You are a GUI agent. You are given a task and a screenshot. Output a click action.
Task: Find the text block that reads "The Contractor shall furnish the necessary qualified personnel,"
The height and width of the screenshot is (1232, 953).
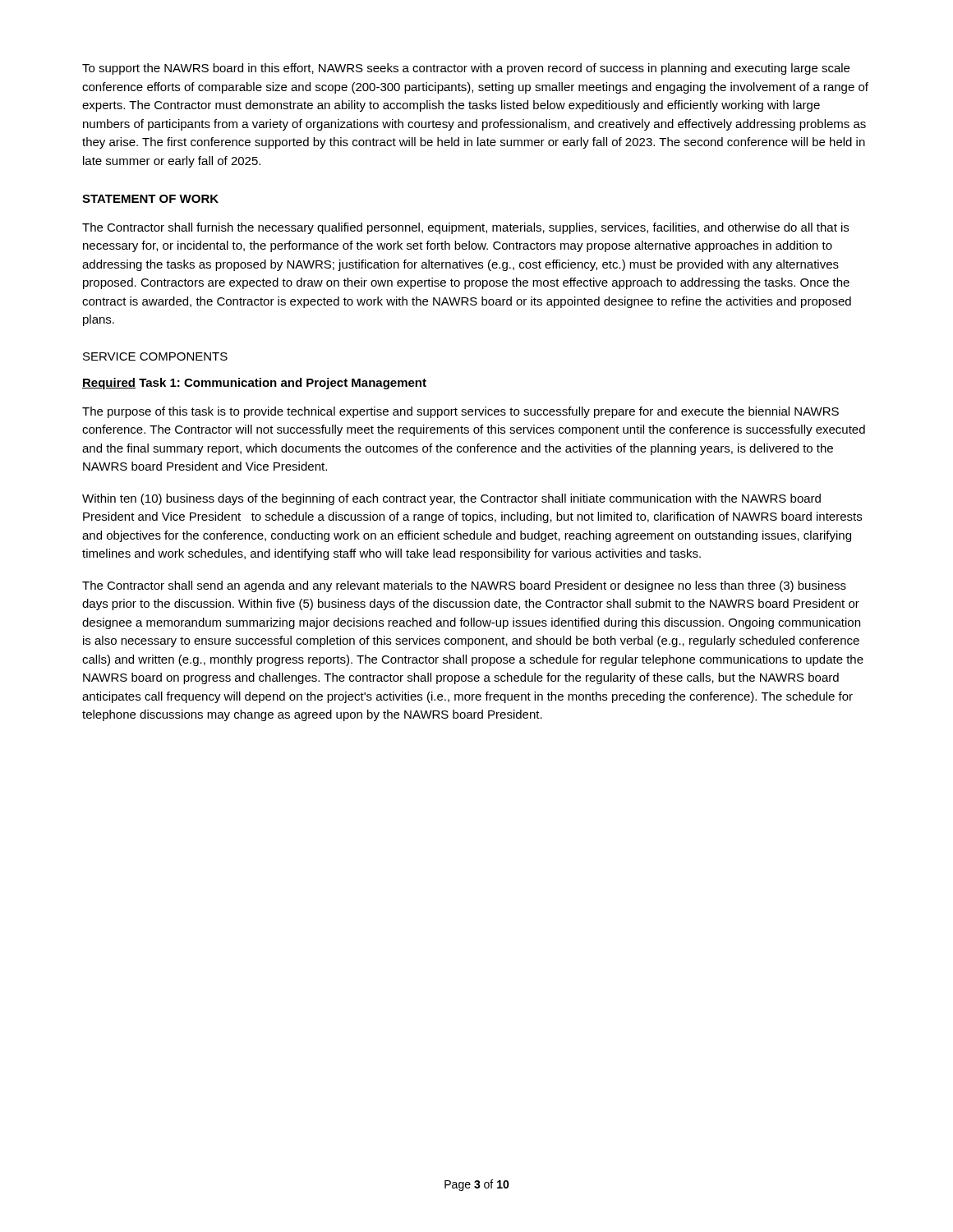467,273
